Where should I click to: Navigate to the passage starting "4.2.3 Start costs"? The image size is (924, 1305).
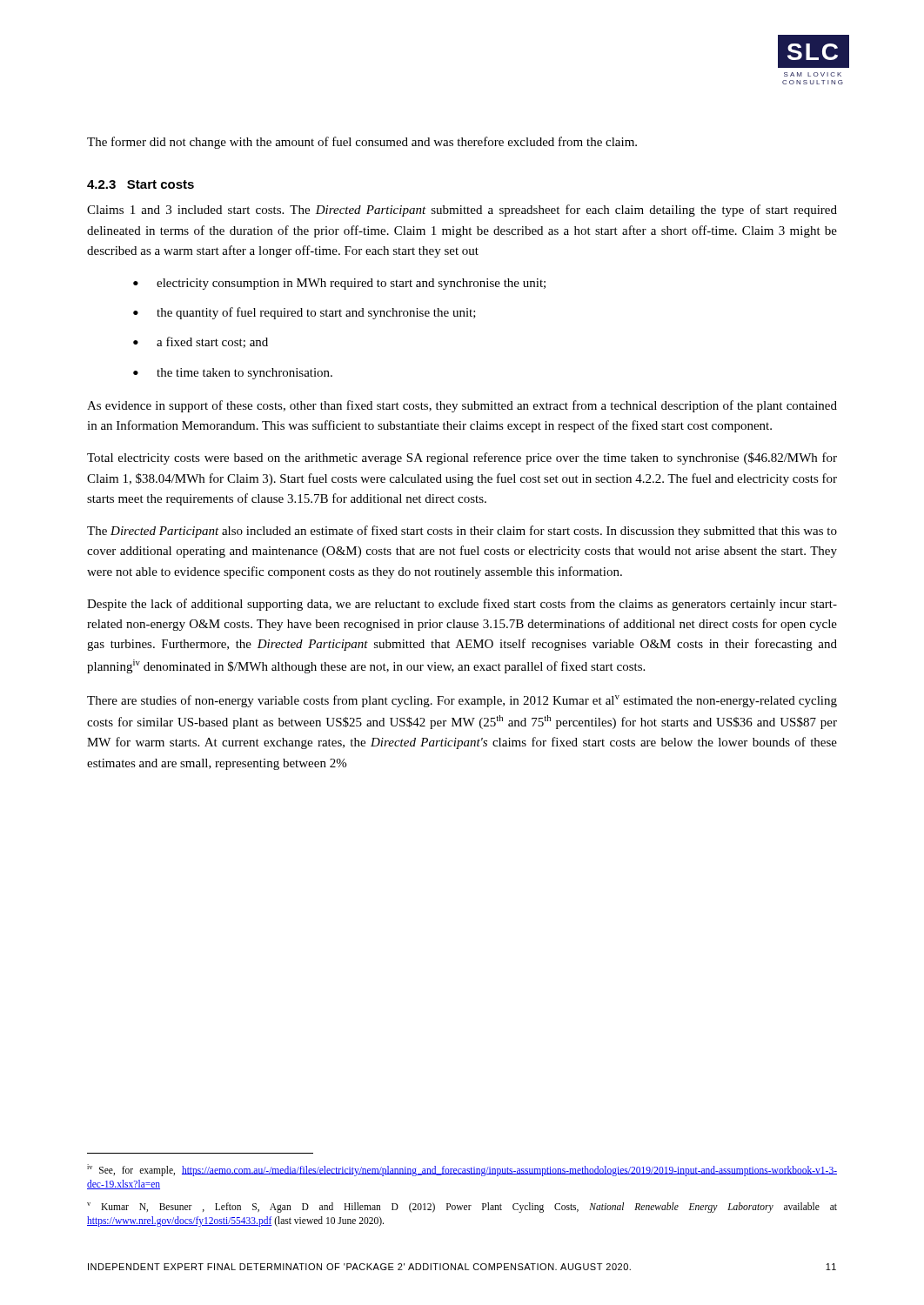[141, 184]
